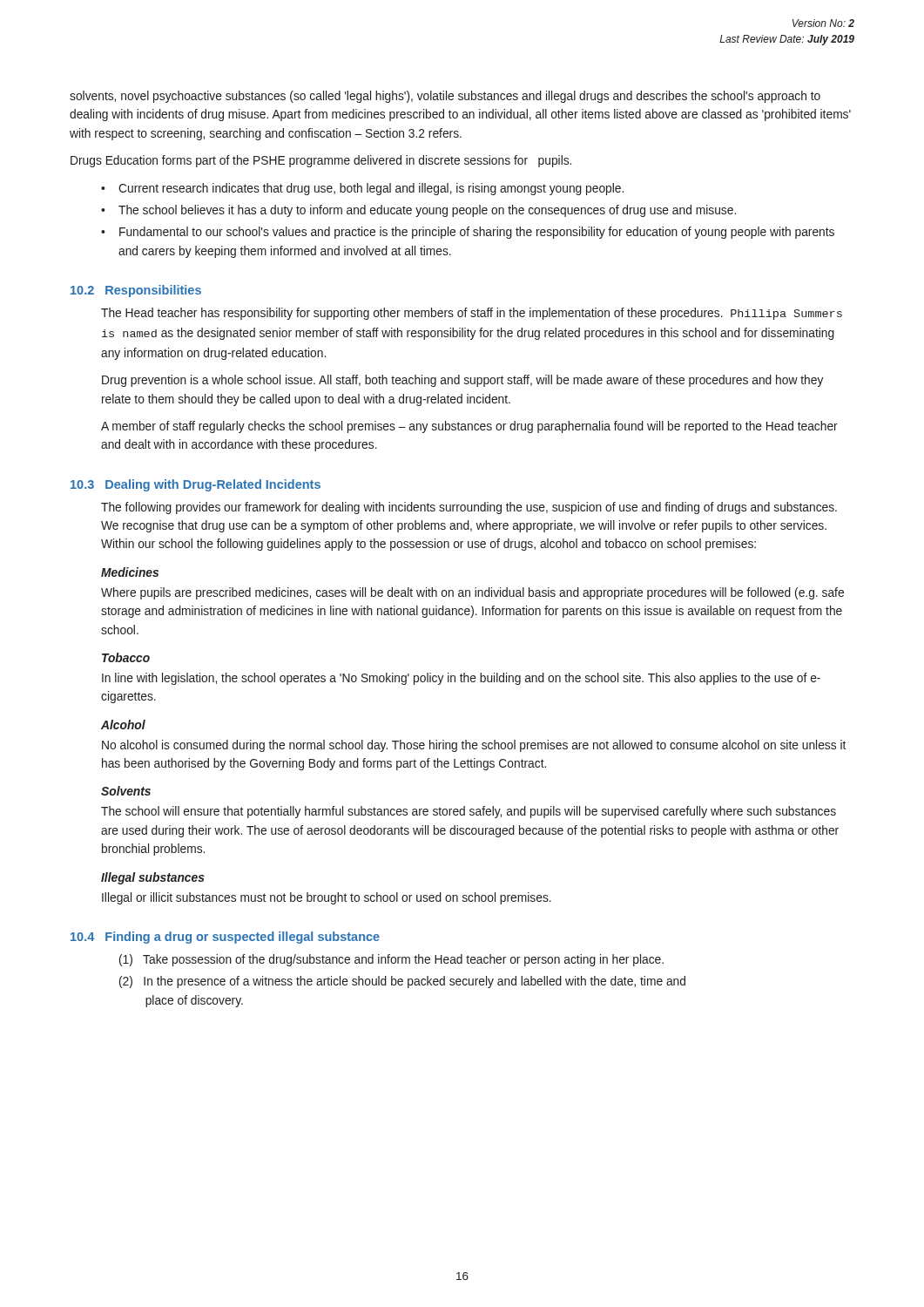Viewport: 924px width, 1307px height.
Task: Click the passage that begins "A member of staff regularly checks"
Action: pyautogui.click(x=469, y=436)
